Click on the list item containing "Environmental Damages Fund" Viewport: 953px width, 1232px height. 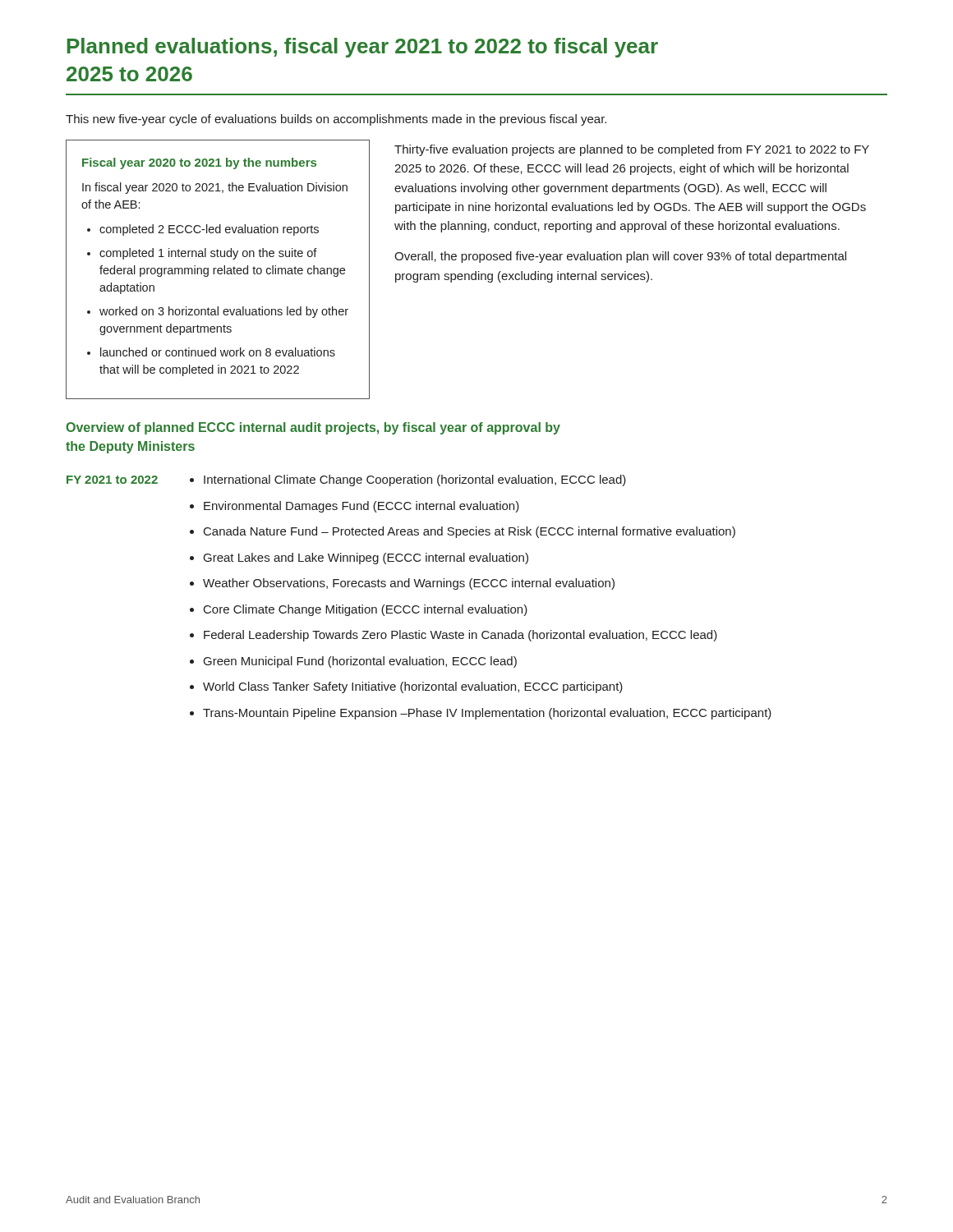(x=361, y=505)
